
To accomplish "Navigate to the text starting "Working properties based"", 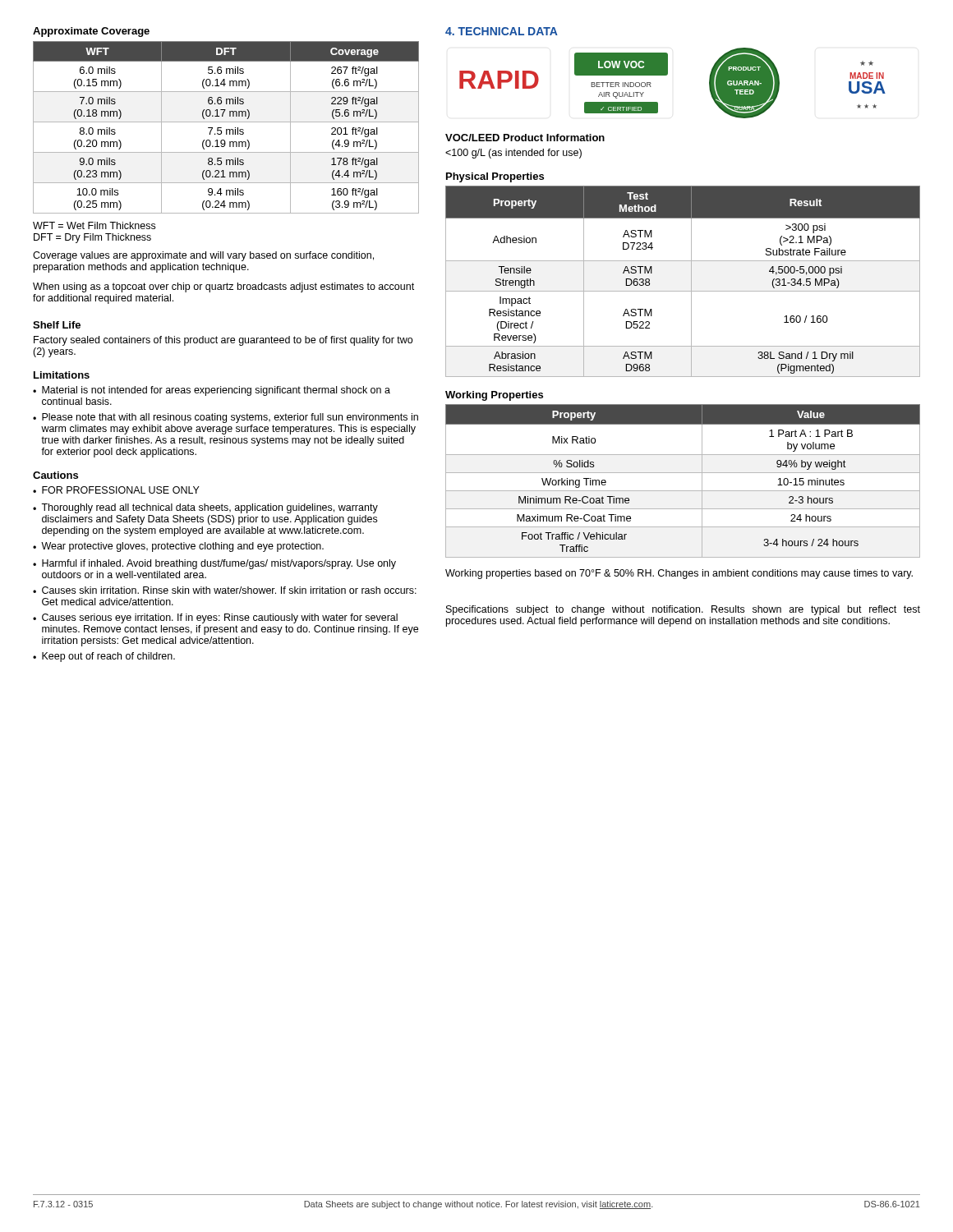I will 679,573.
